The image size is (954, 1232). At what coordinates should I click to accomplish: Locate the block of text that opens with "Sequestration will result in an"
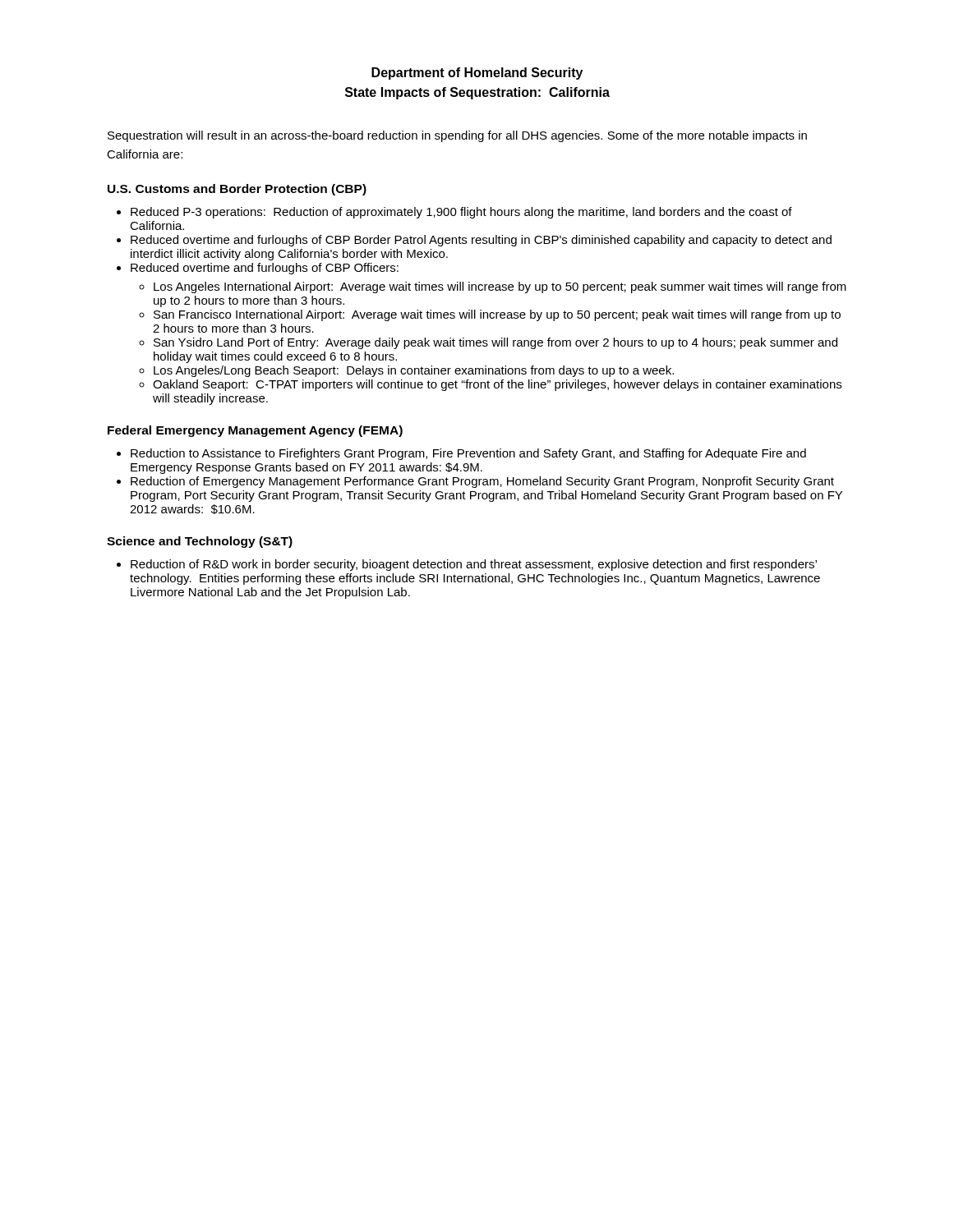(x=457, y=144)
